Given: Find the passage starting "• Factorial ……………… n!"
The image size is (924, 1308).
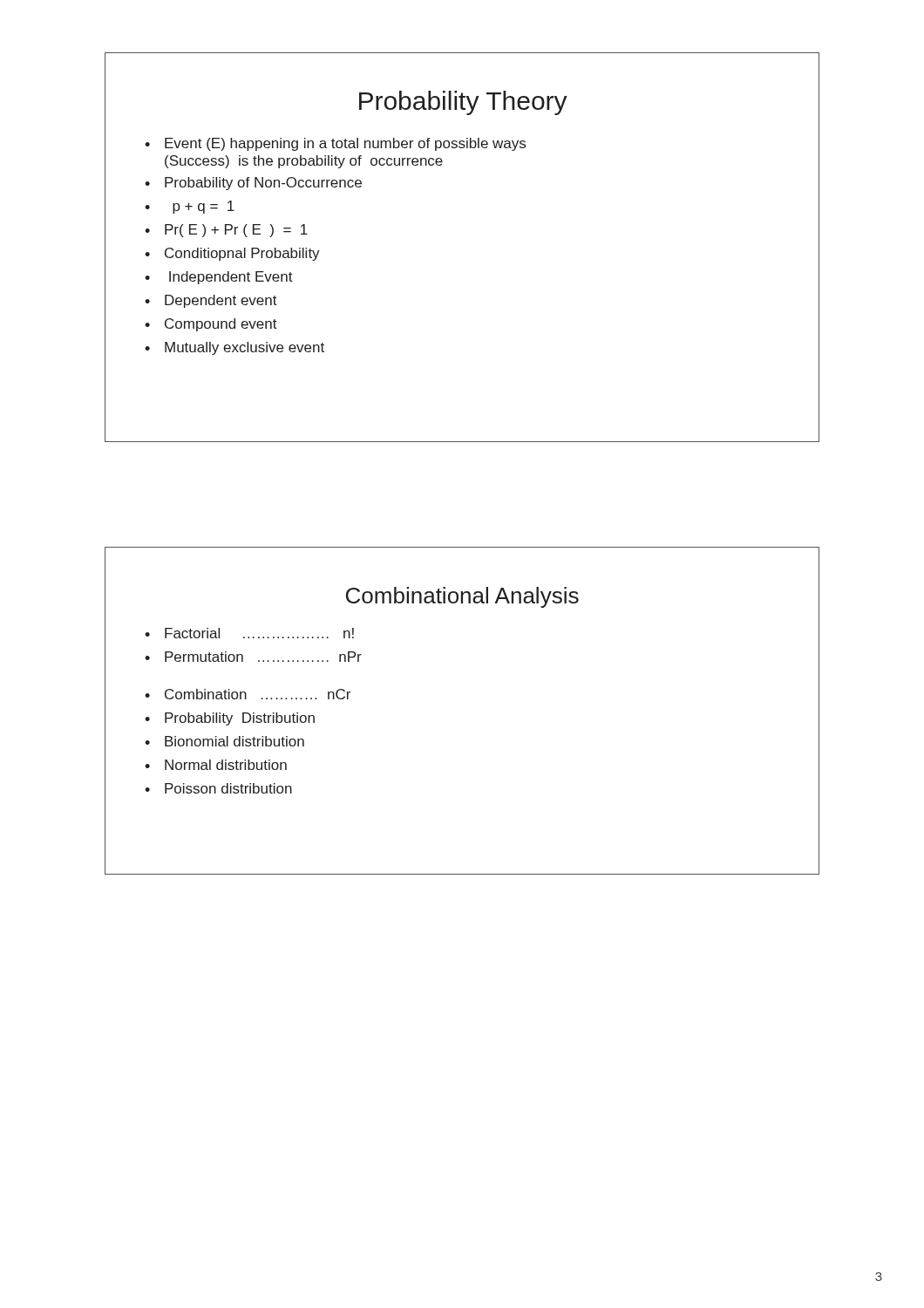Looking at the screenshot, I should [x=250, y=635].
